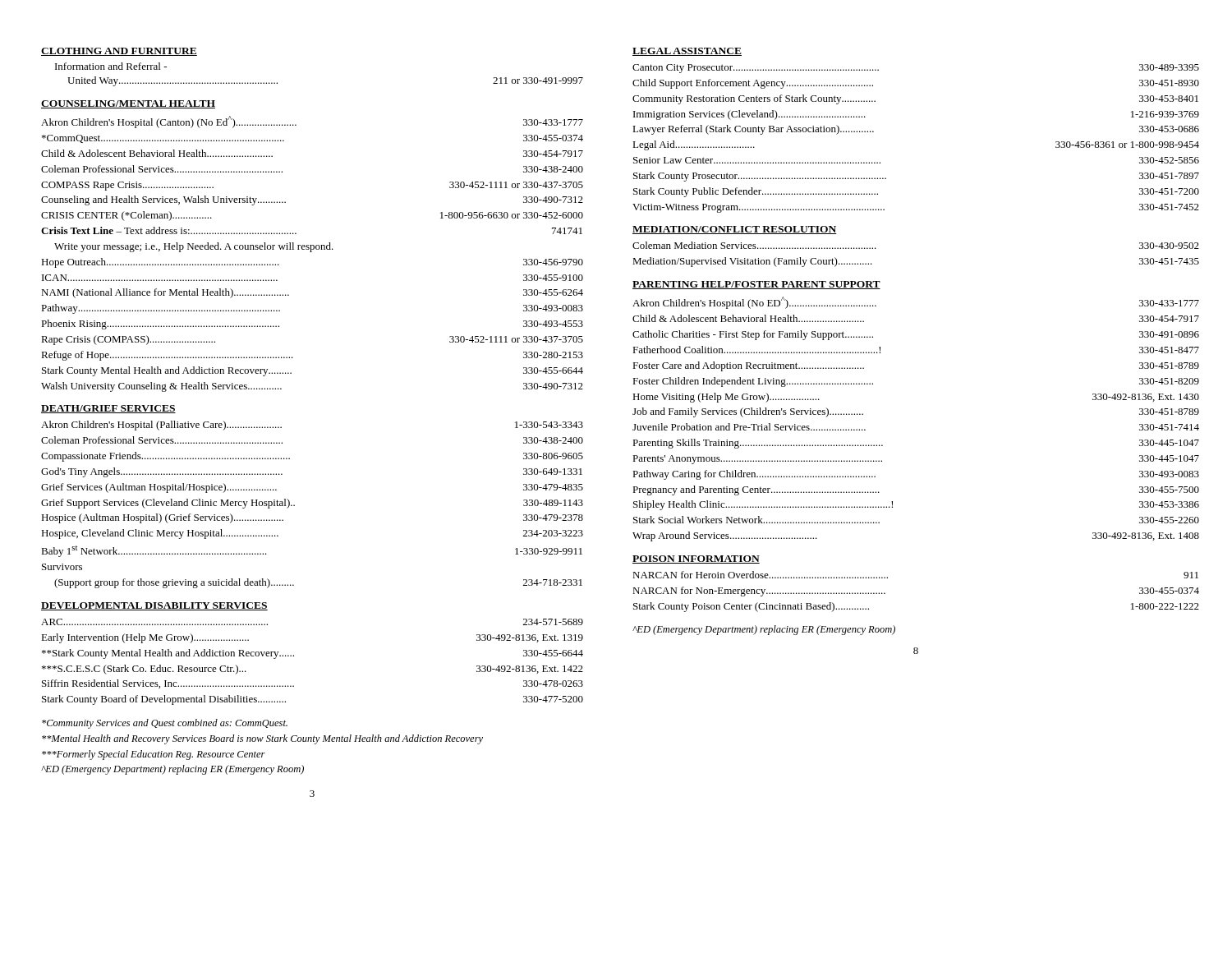
Task: Click on the element starting "Immigration Services (Cleveland).................................1-216-939-3769"
Action: [754, 115]
